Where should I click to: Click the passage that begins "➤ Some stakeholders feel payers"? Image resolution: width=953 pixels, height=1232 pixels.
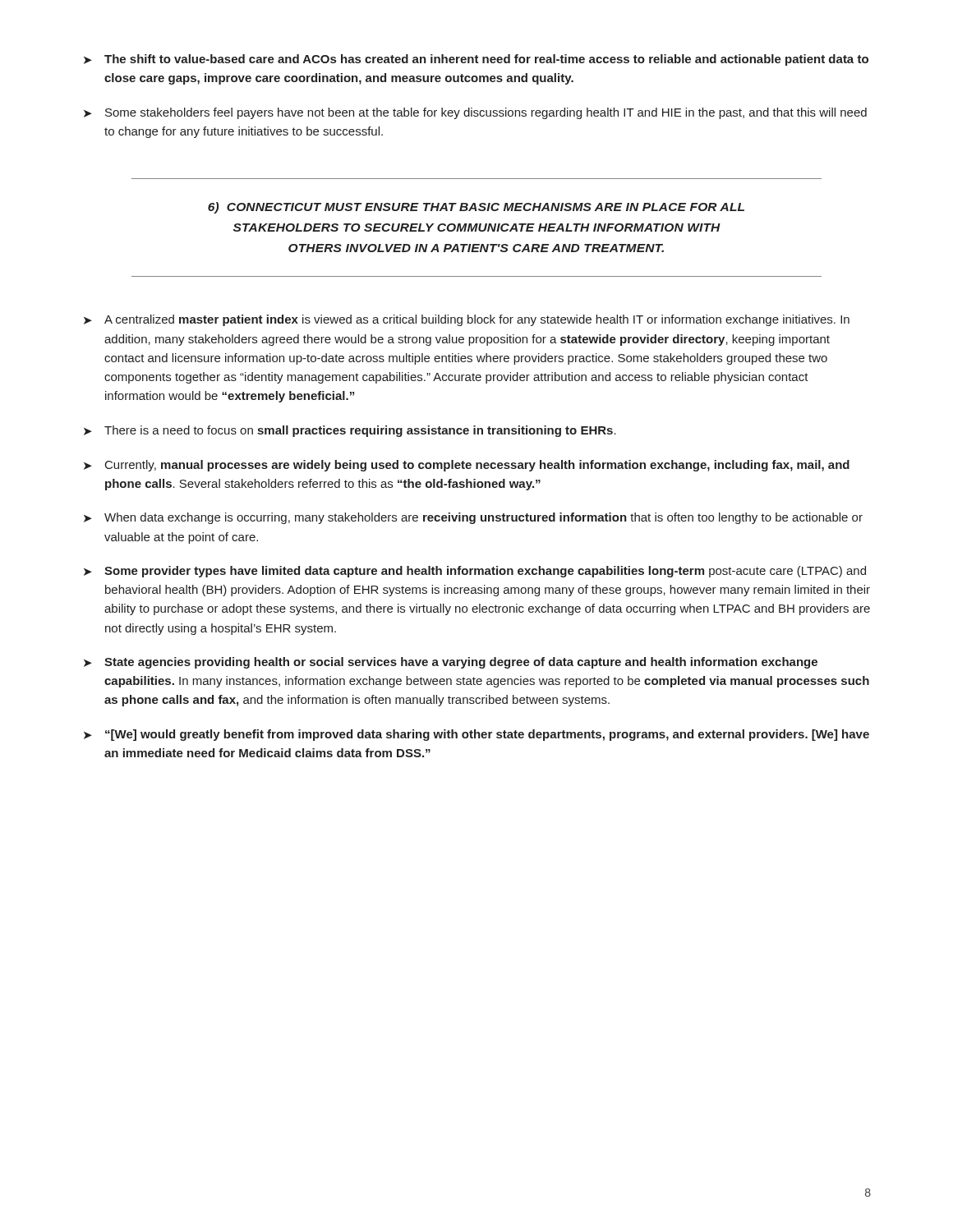[476, 121]
